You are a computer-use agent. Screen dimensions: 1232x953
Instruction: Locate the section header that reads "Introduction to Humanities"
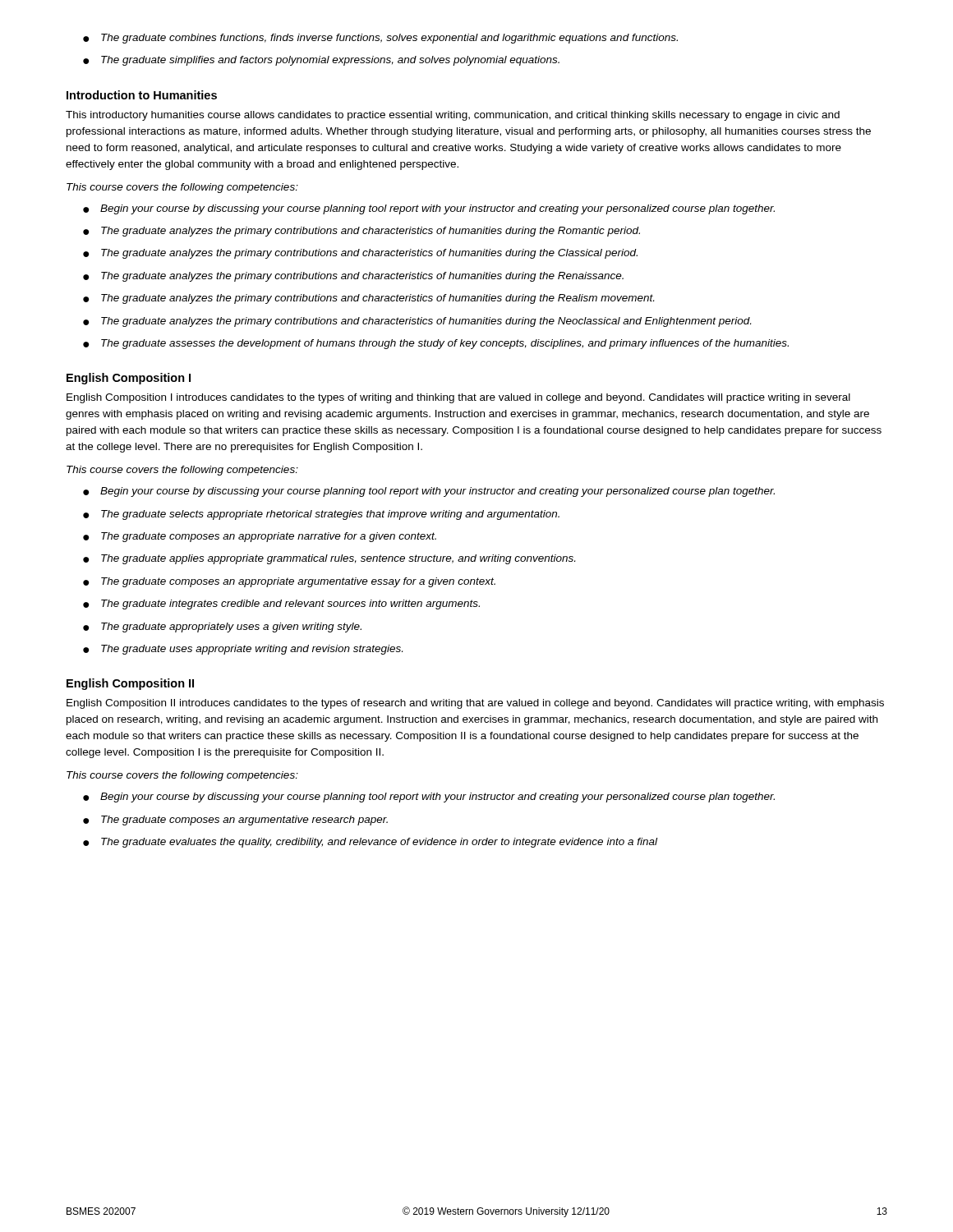click(x=142, y=95)
